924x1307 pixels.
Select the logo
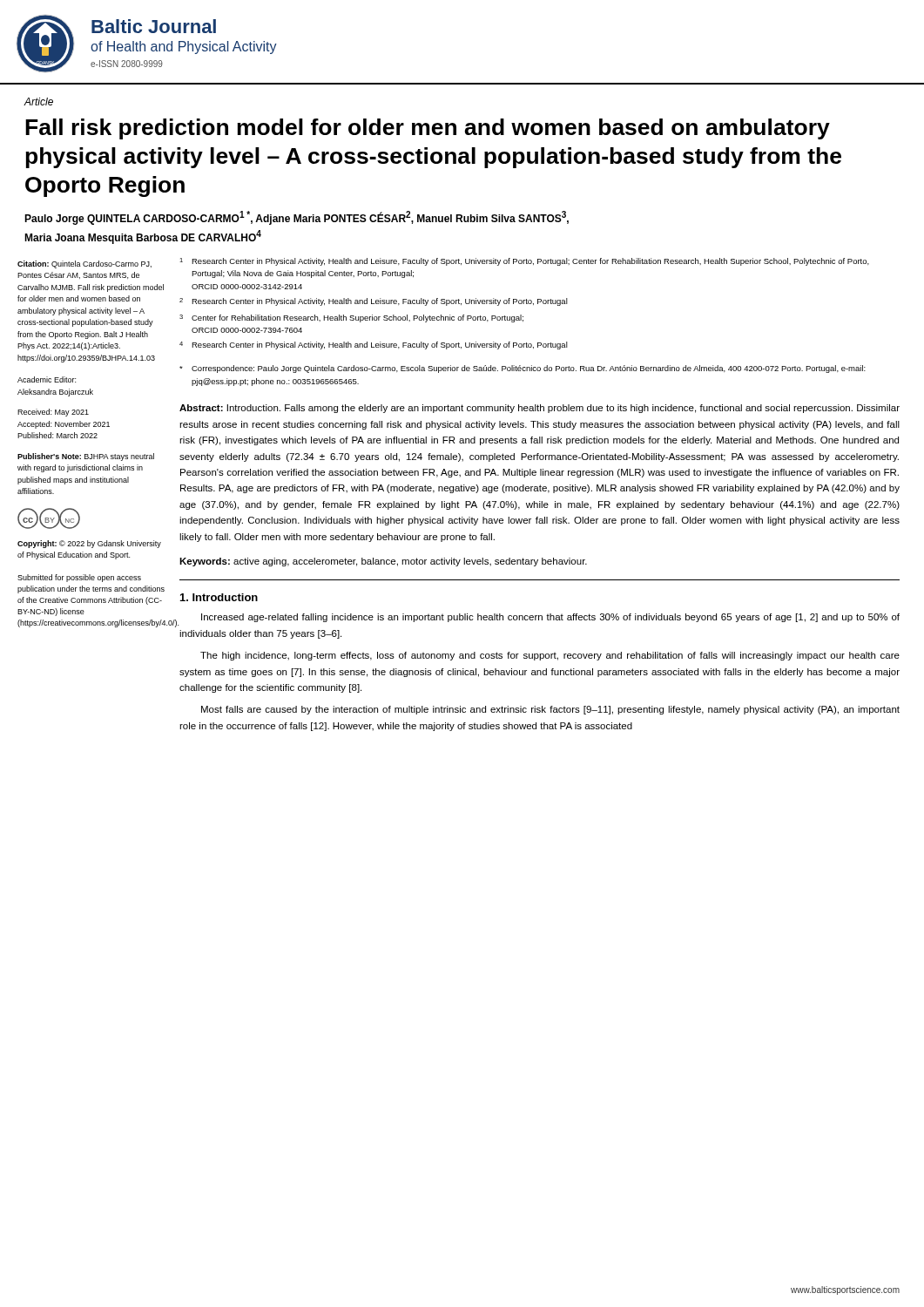point(91,520)
